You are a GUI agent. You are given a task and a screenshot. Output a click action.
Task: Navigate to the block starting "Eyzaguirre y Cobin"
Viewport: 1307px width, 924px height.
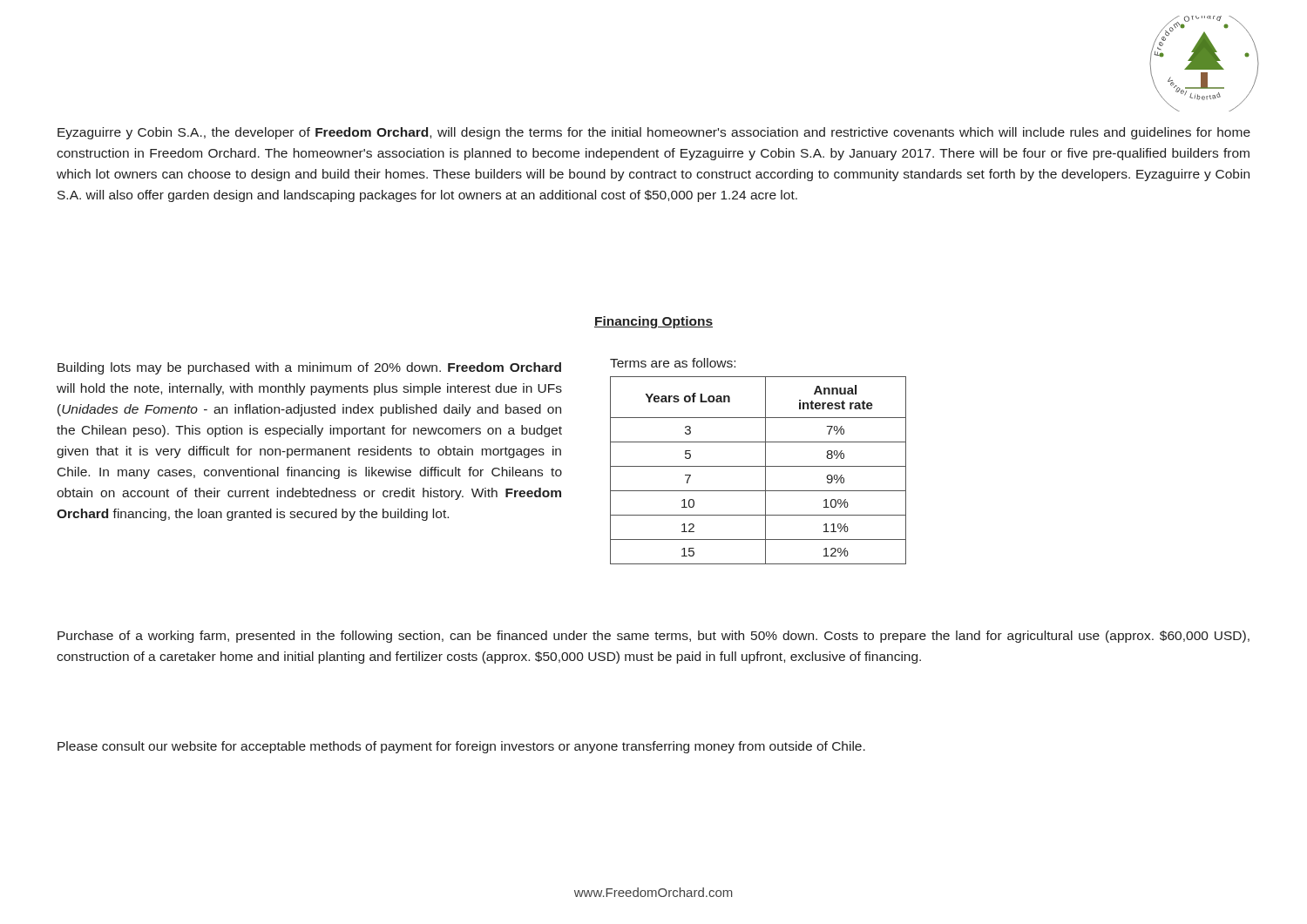pyautogui.click(x=654, y=163)
